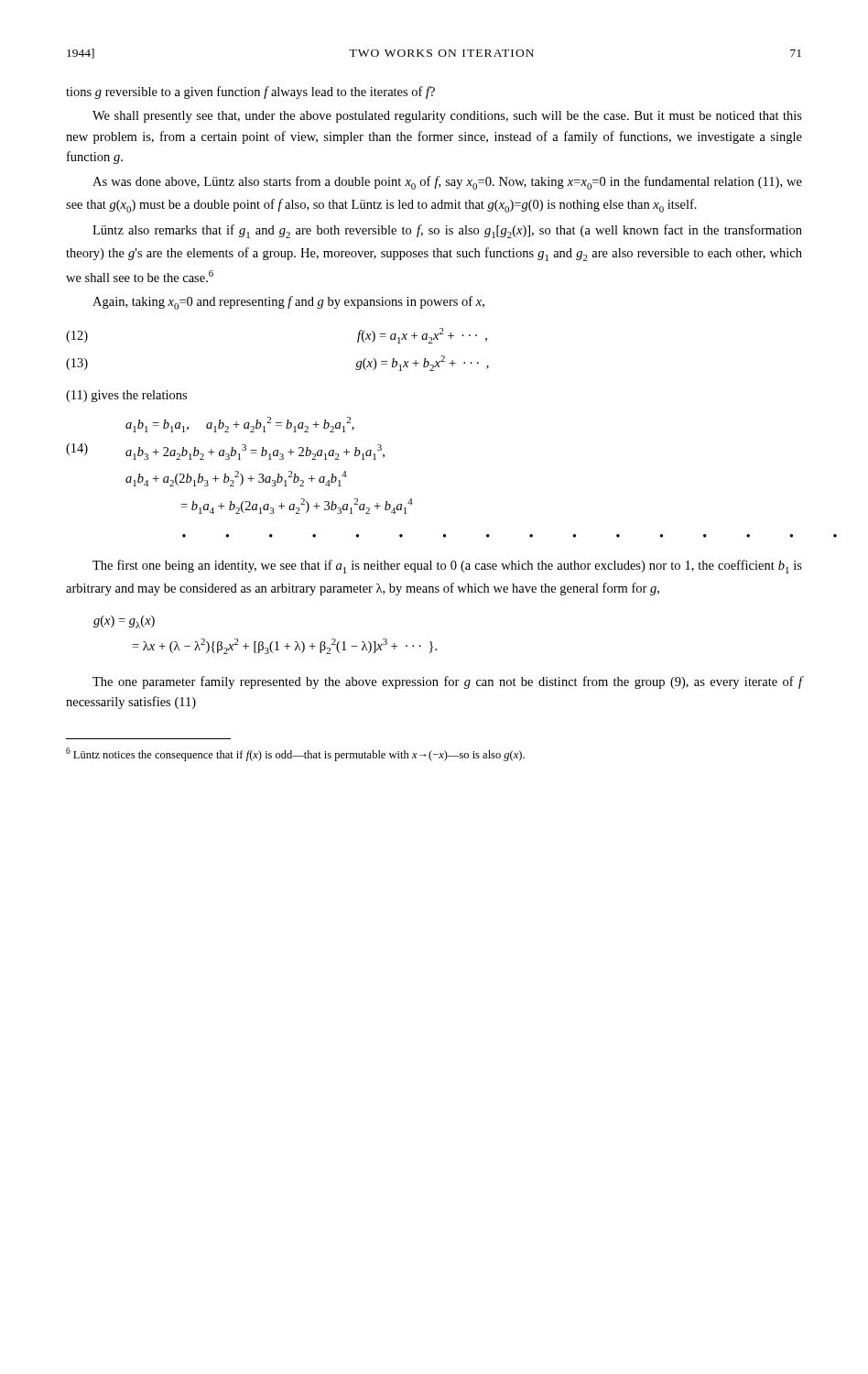Locate the text containing "(11) gives the relations"
Viewport: 868px width, 1374px height.
[126, 396]
